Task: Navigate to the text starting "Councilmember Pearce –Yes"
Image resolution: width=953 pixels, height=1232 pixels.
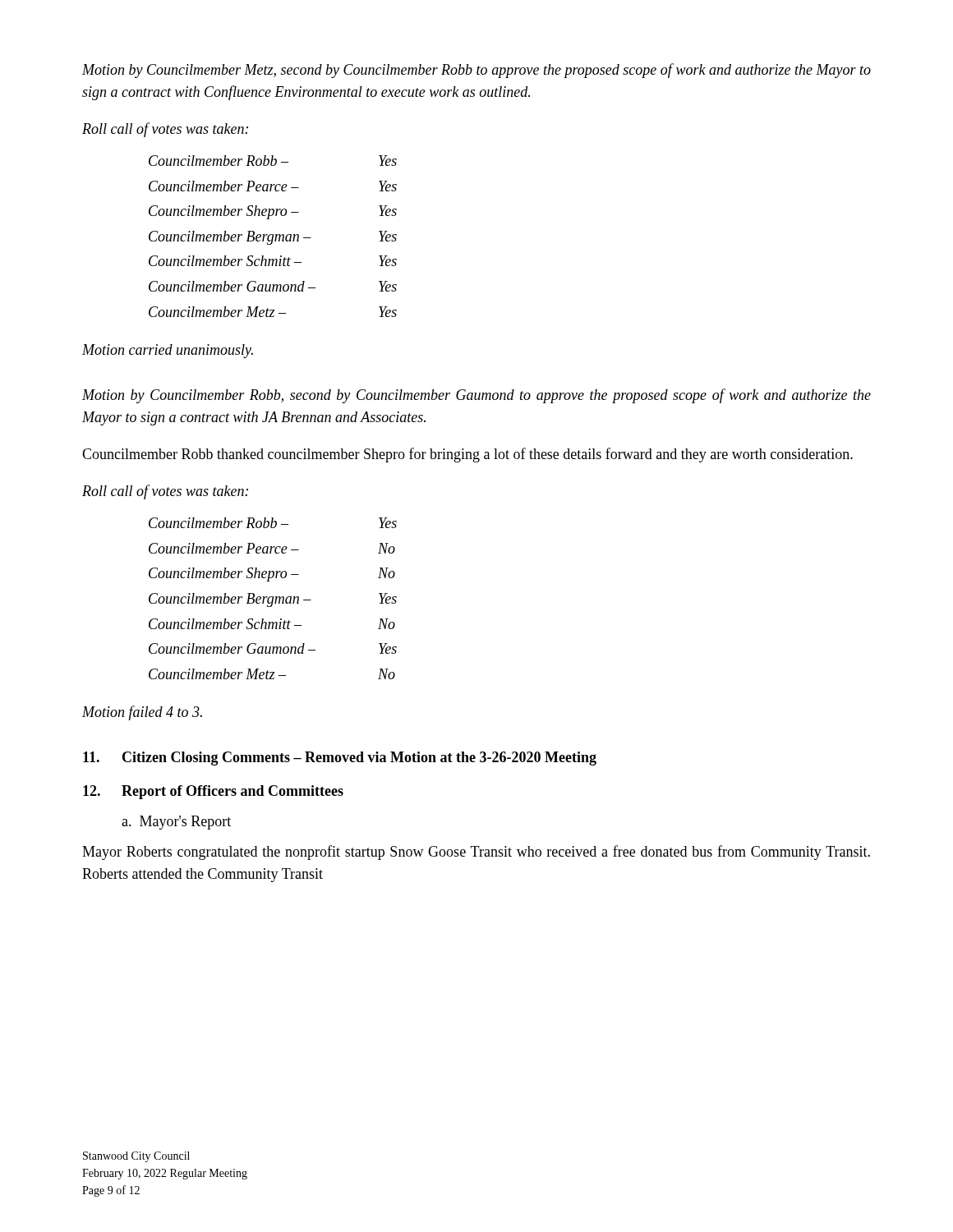Action: click(x=273, y=186)
